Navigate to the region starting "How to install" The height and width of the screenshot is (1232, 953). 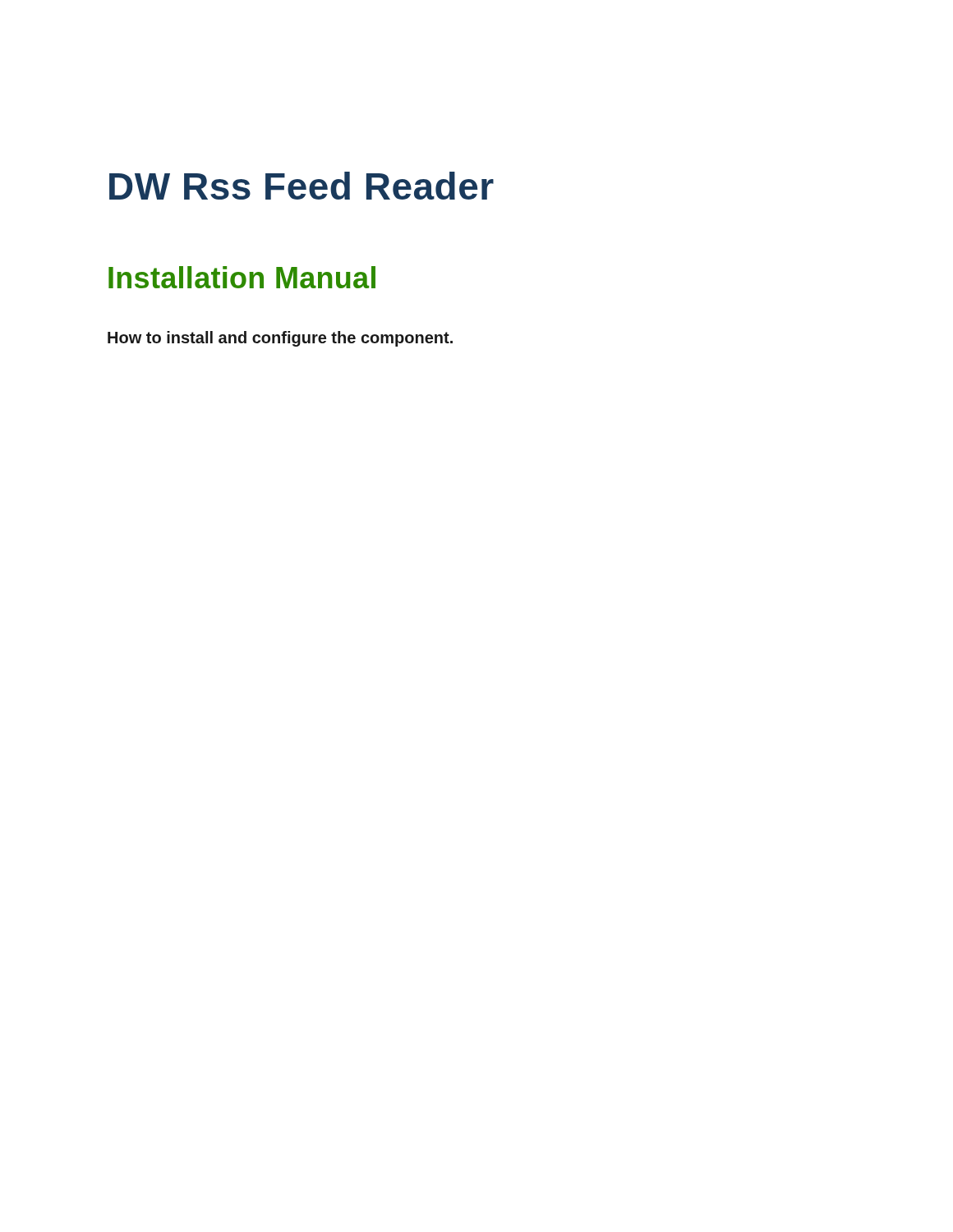pos(280,338)
